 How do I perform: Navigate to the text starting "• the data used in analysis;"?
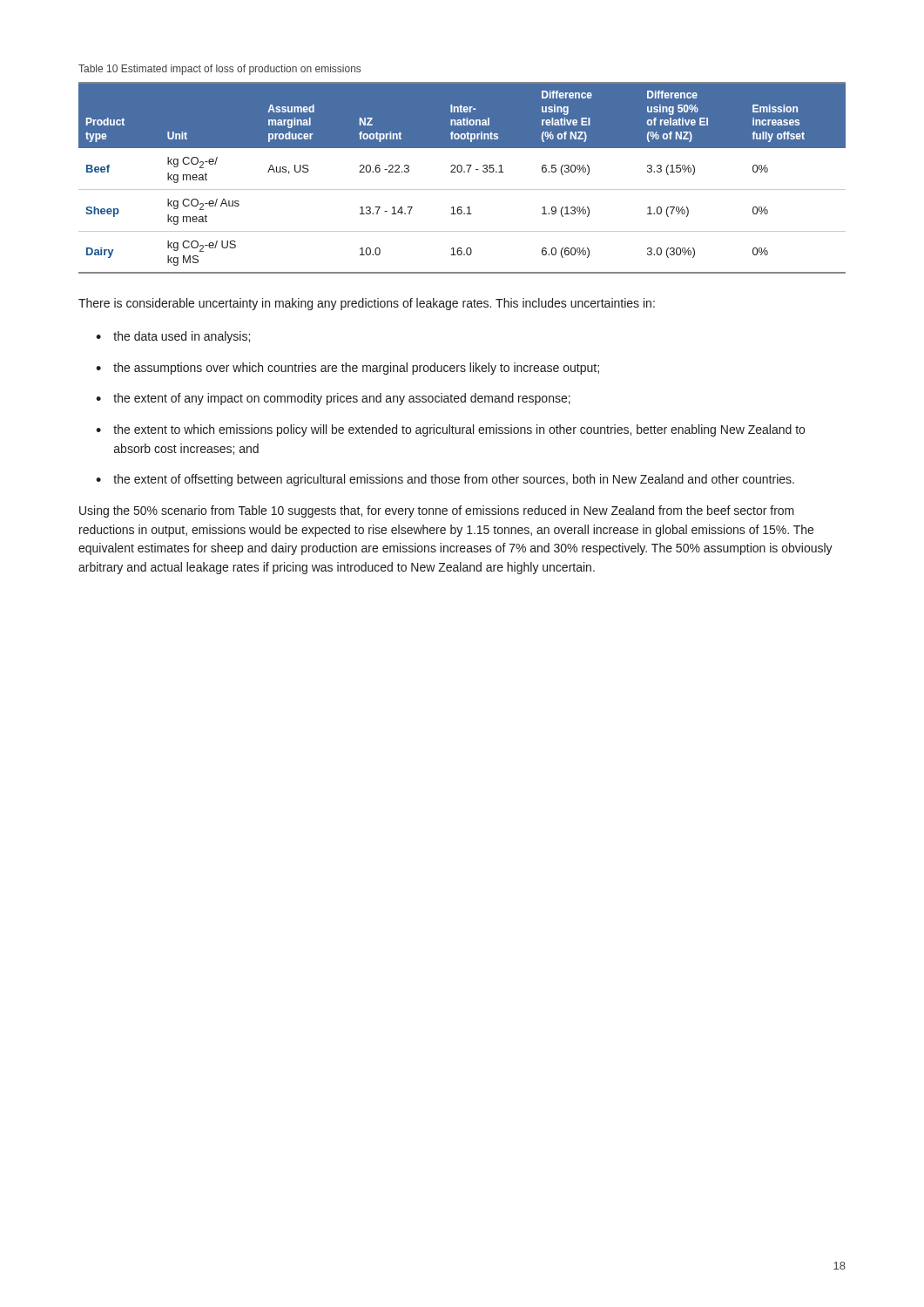pos(173,337)
